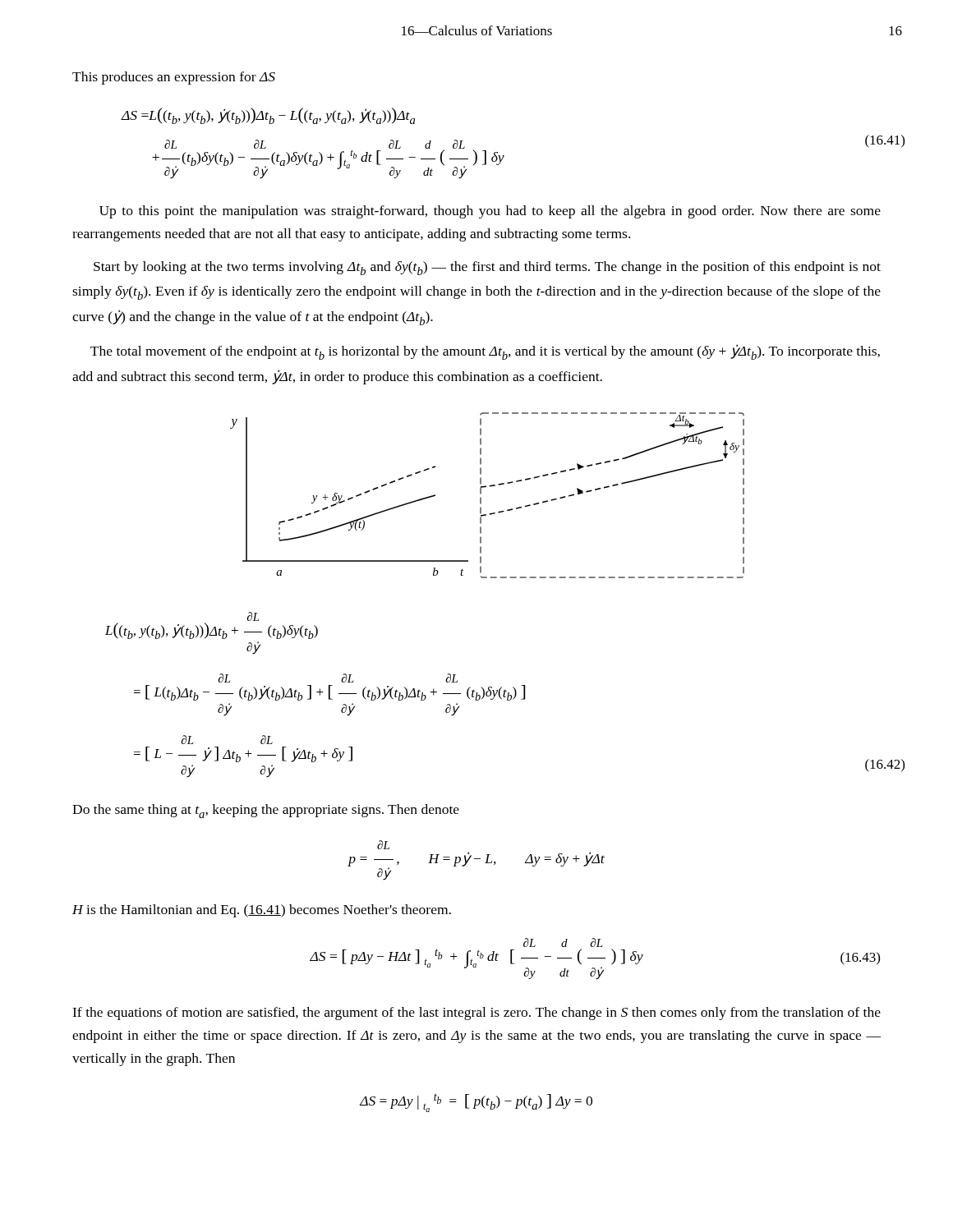Navigate to the block starting "ΔS =L((tb, y(tb), ẏ(tb)))Δtb − L((ta, y(ta),"
The width and height of the screenshot is (953, 1232).
coord(501,141)
